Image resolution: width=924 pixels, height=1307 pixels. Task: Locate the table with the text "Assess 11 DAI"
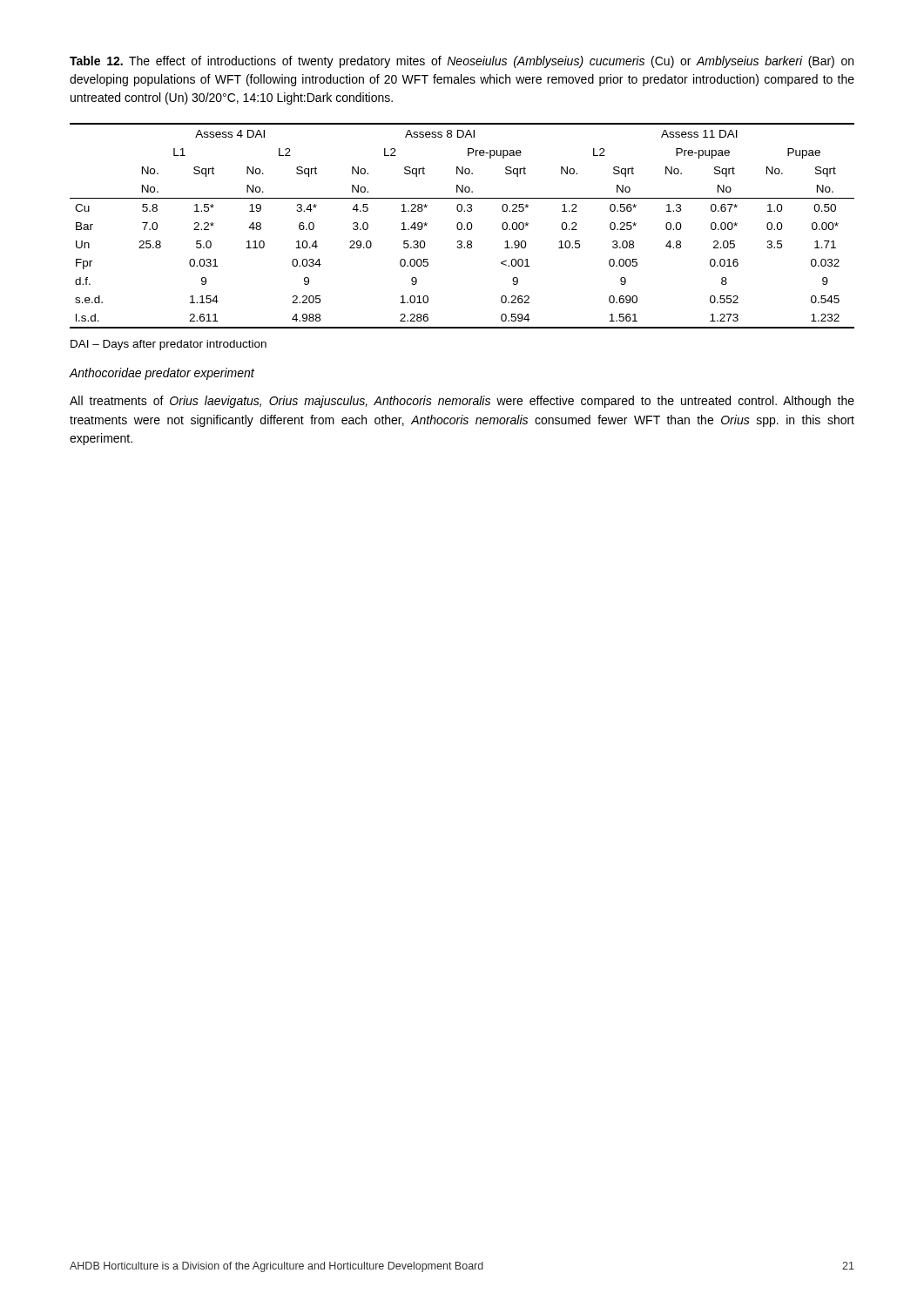coord(462,226)
